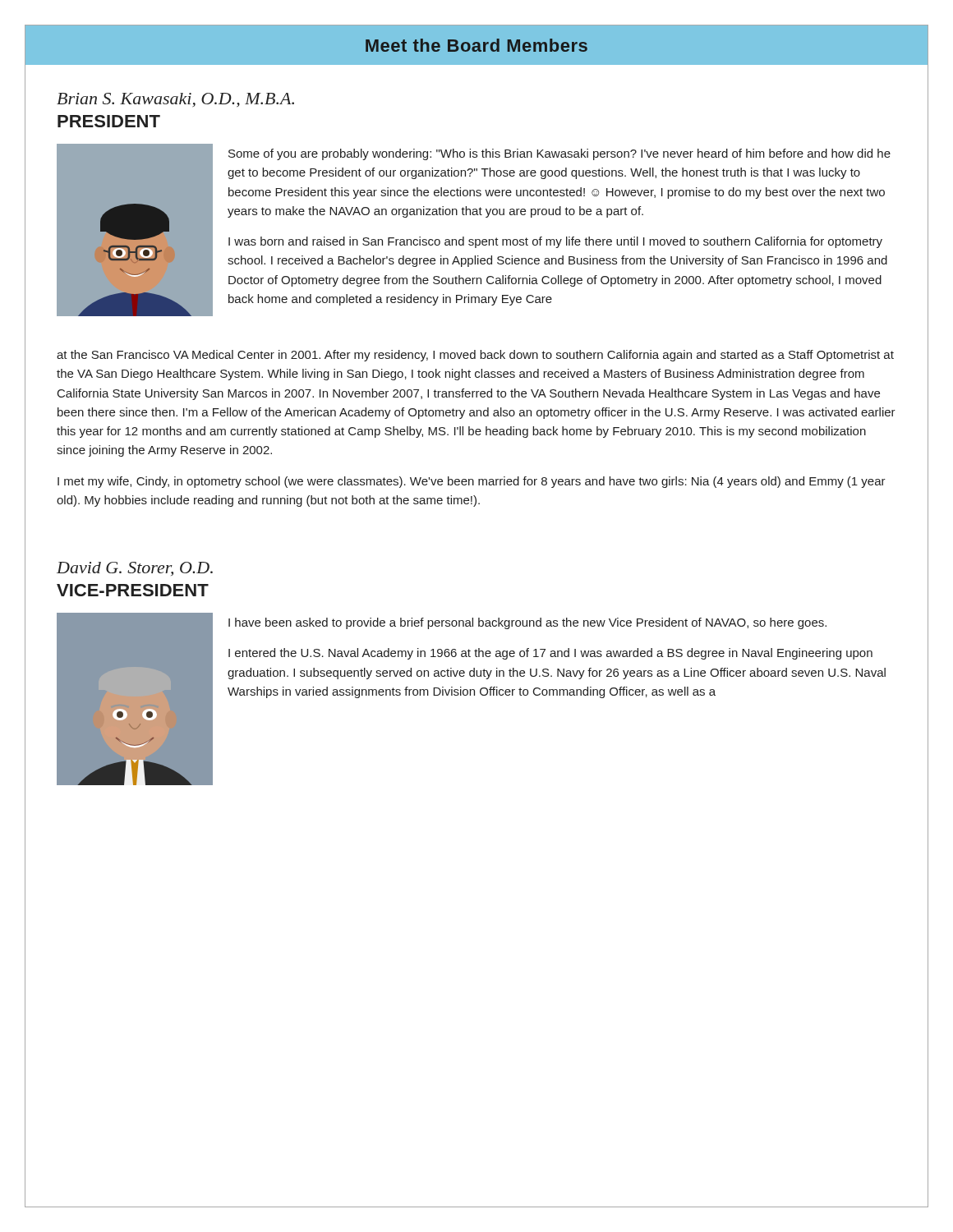Locate the text starting "at the San Francisco"

click(x=476, y=402)
